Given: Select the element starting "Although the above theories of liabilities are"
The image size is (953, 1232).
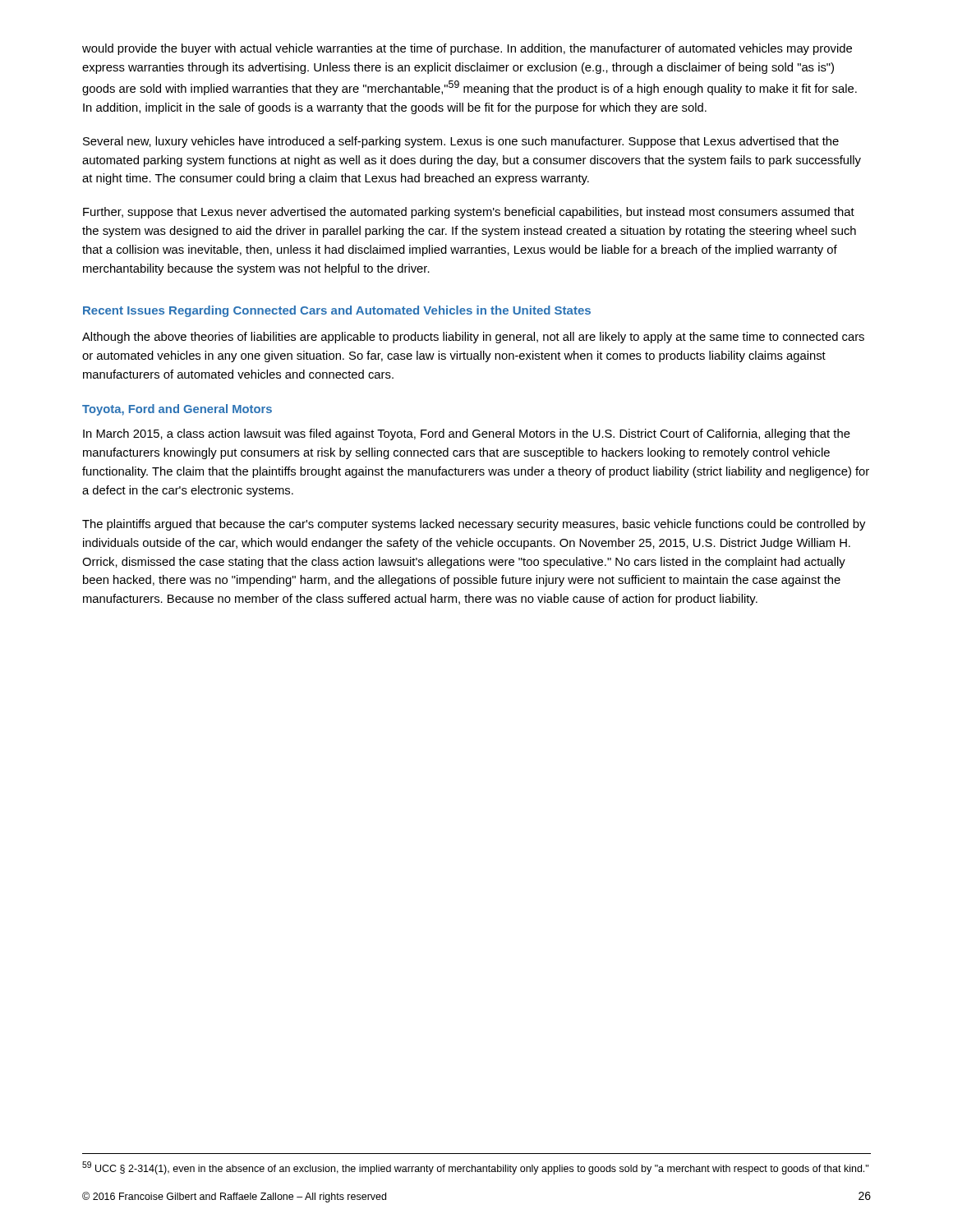Looking at the screenshot, I should [x=473, y=355].
